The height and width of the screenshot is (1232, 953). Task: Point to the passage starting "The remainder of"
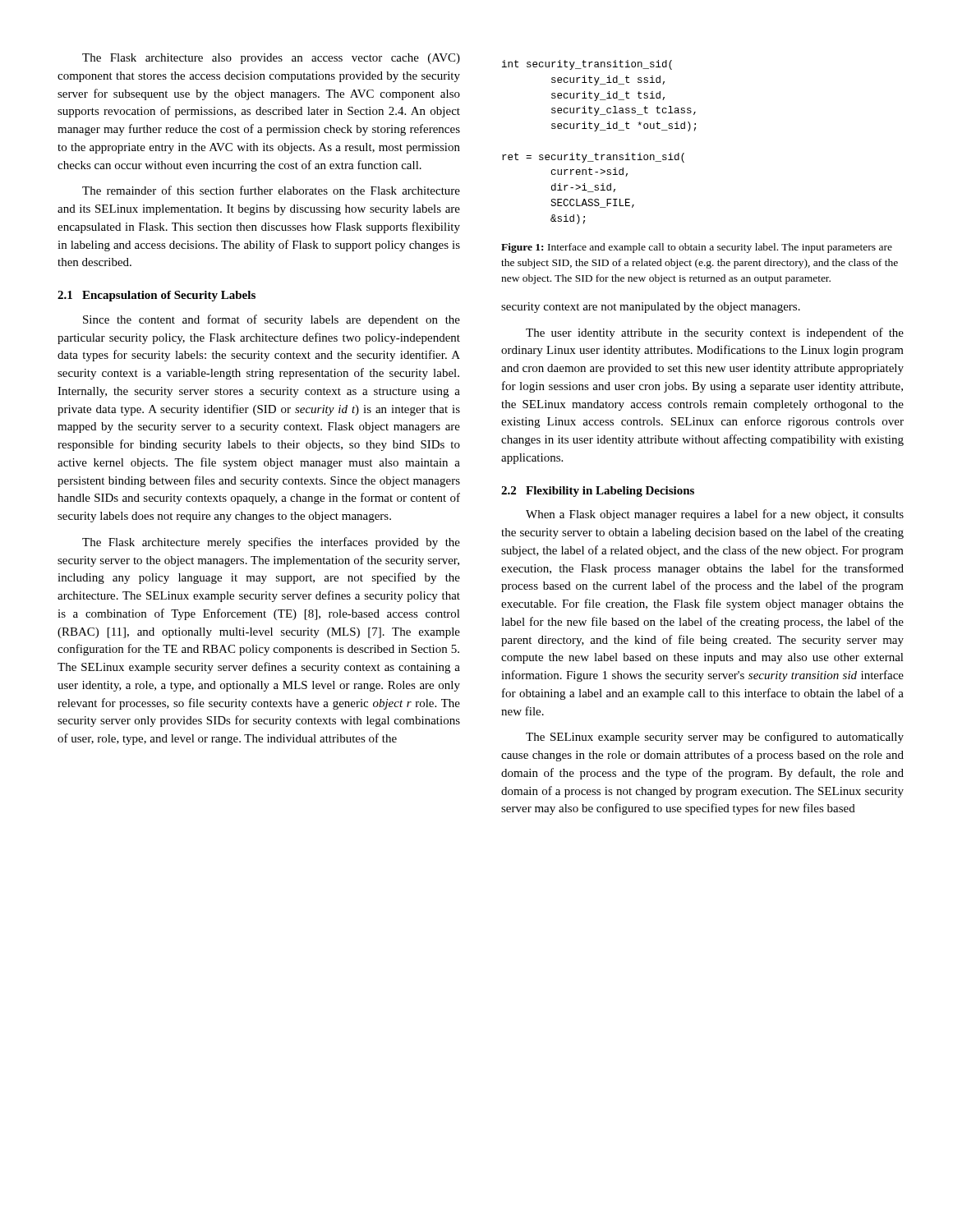(259, 227)
